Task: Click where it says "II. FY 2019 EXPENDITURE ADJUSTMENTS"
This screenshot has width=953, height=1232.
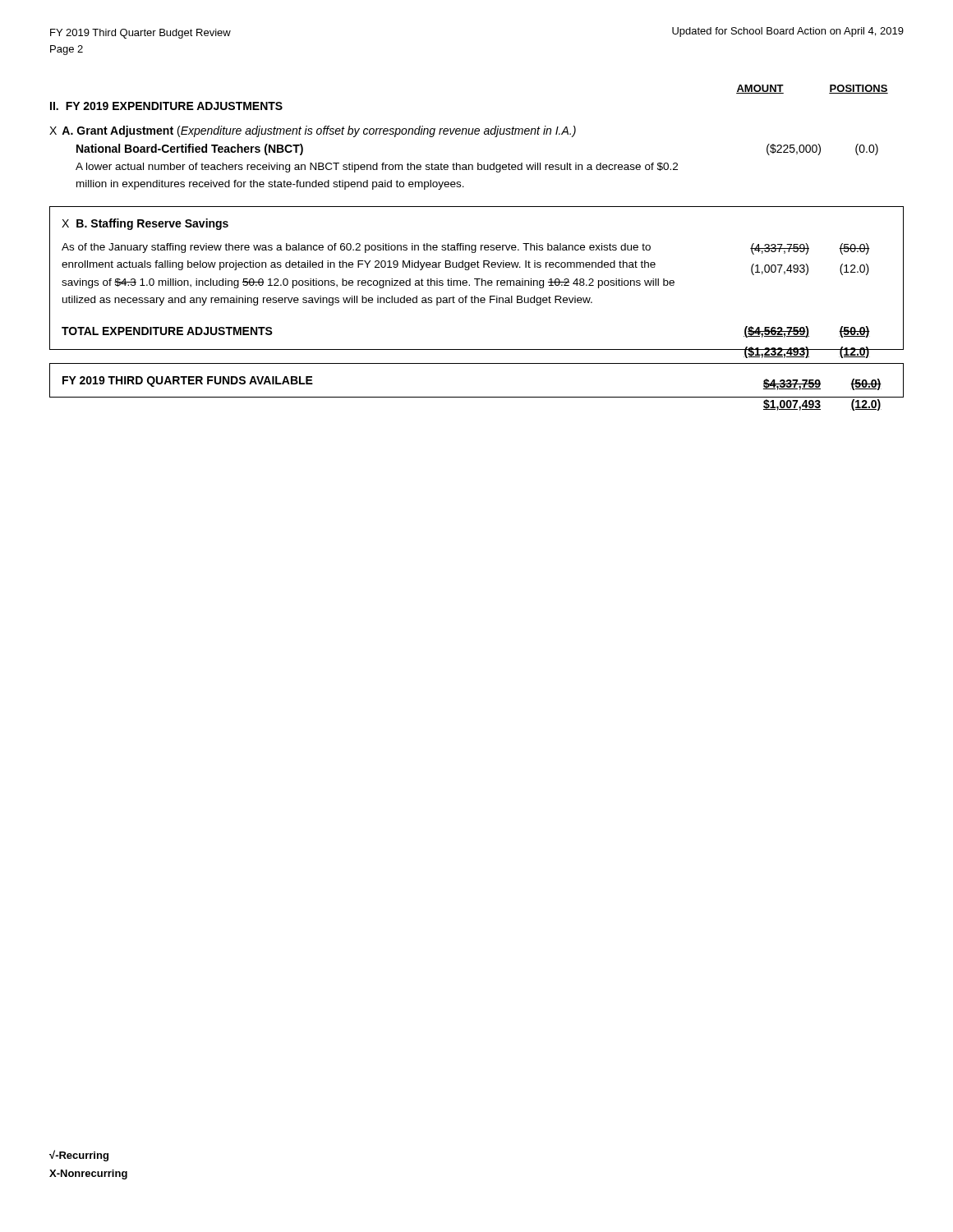Action: pyautogui.click(x=166, y=106)
